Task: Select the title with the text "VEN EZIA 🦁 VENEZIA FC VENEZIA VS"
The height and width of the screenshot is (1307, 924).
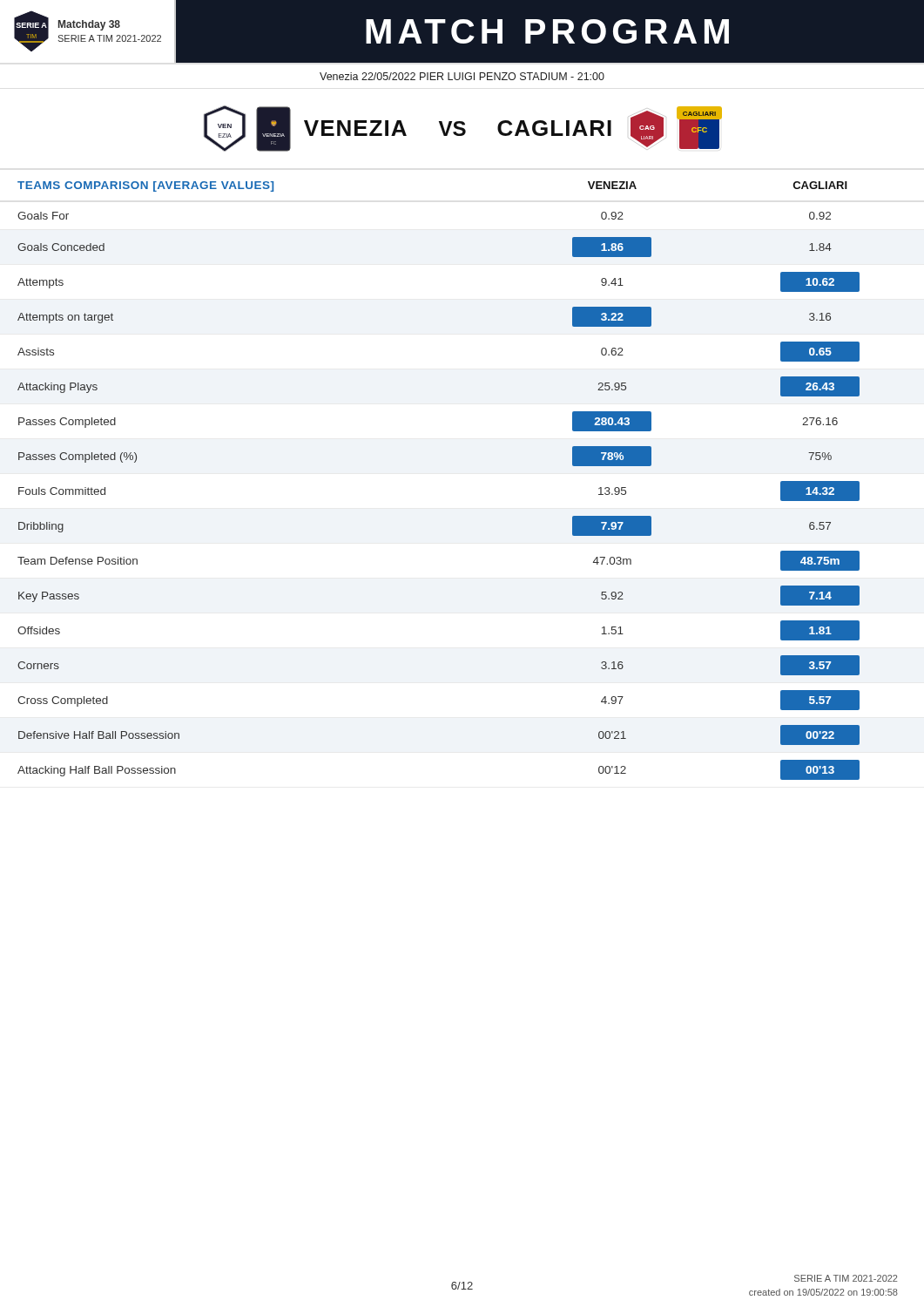Action: [462, 128]
